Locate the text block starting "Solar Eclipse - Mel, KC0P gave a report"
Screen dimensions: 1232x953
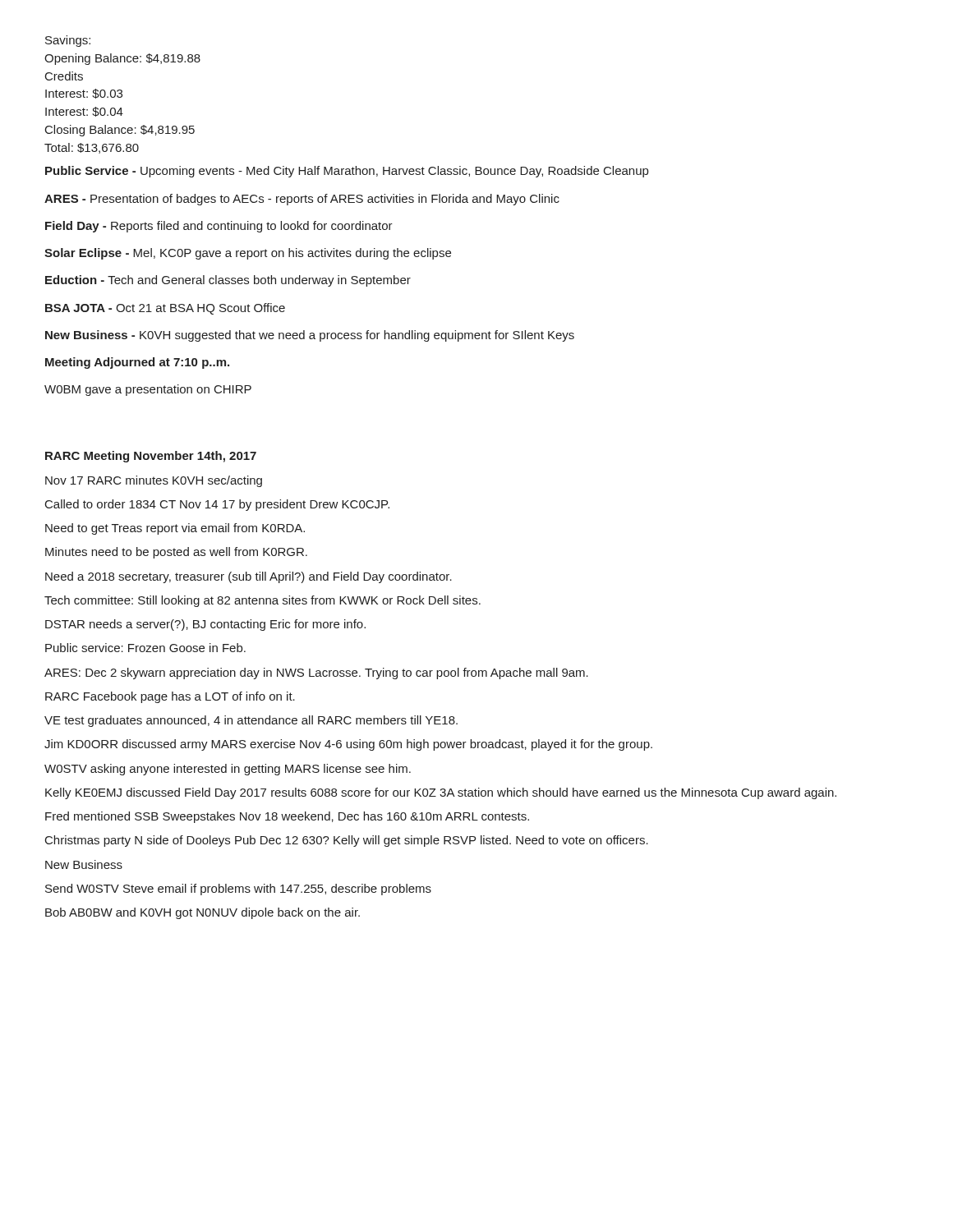(248, 253)
